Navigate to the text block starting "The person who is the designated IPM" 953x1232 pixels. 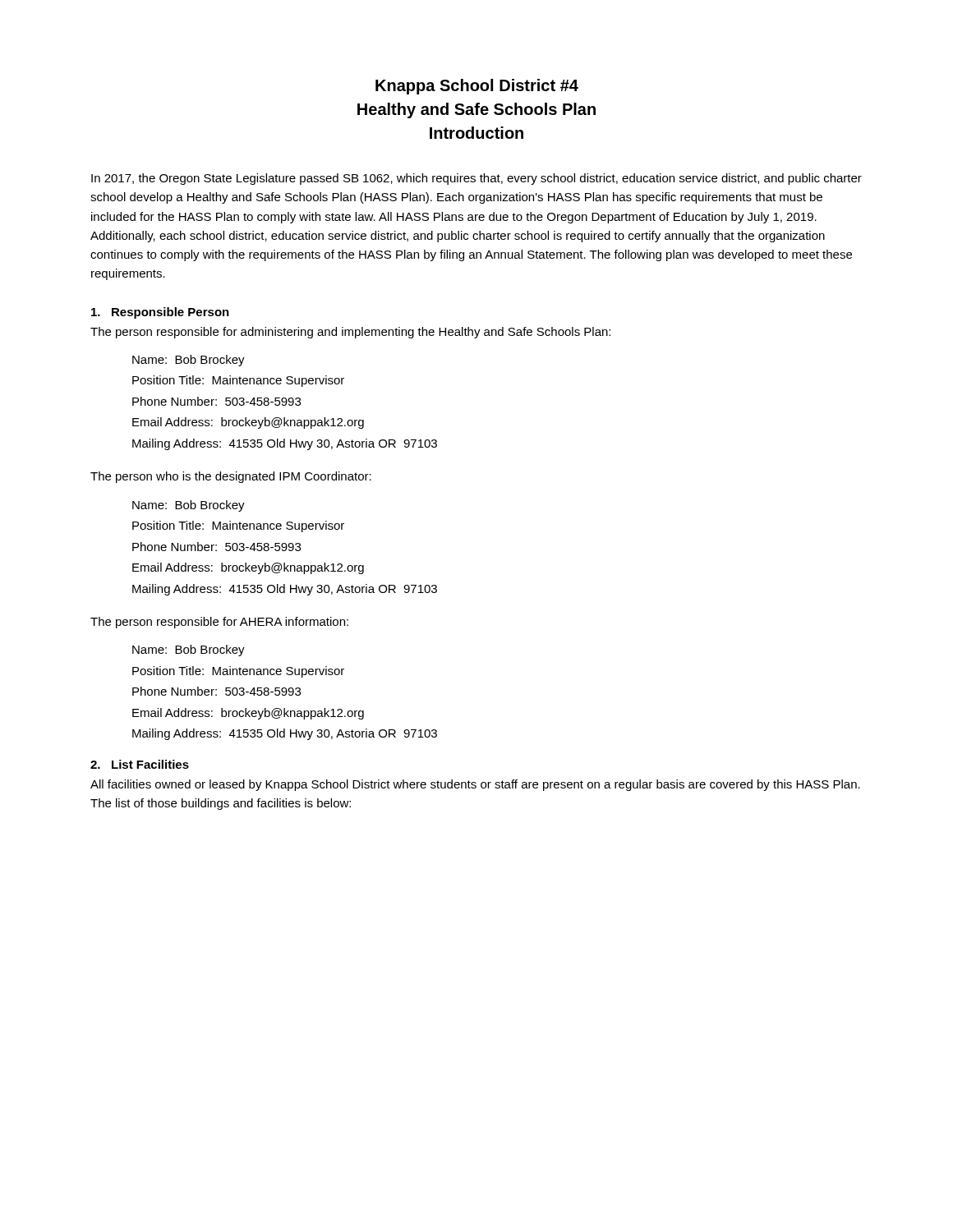tap(231, 476)
